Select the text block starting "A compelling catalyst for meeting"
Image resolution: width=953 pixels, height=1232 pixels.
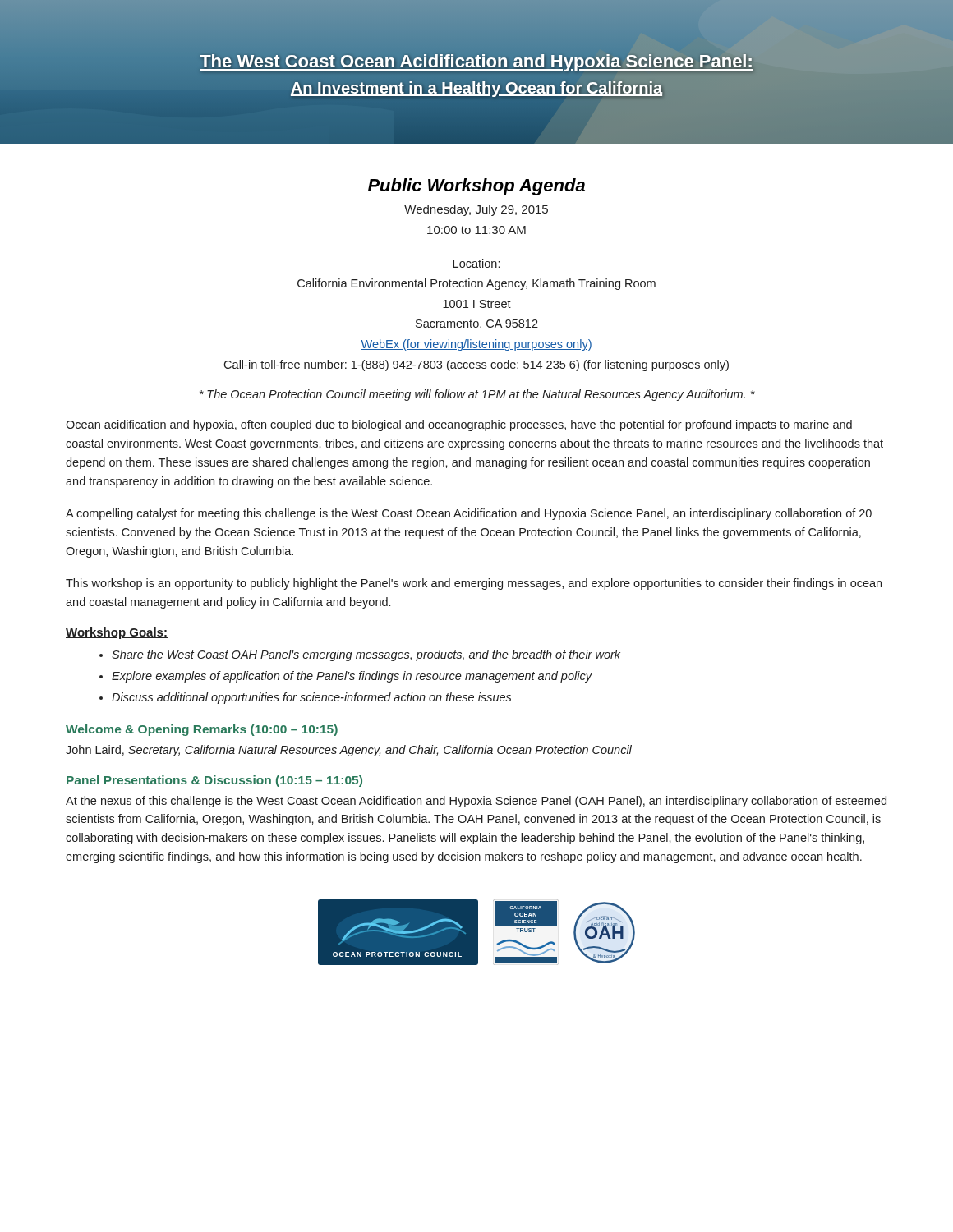469,532
